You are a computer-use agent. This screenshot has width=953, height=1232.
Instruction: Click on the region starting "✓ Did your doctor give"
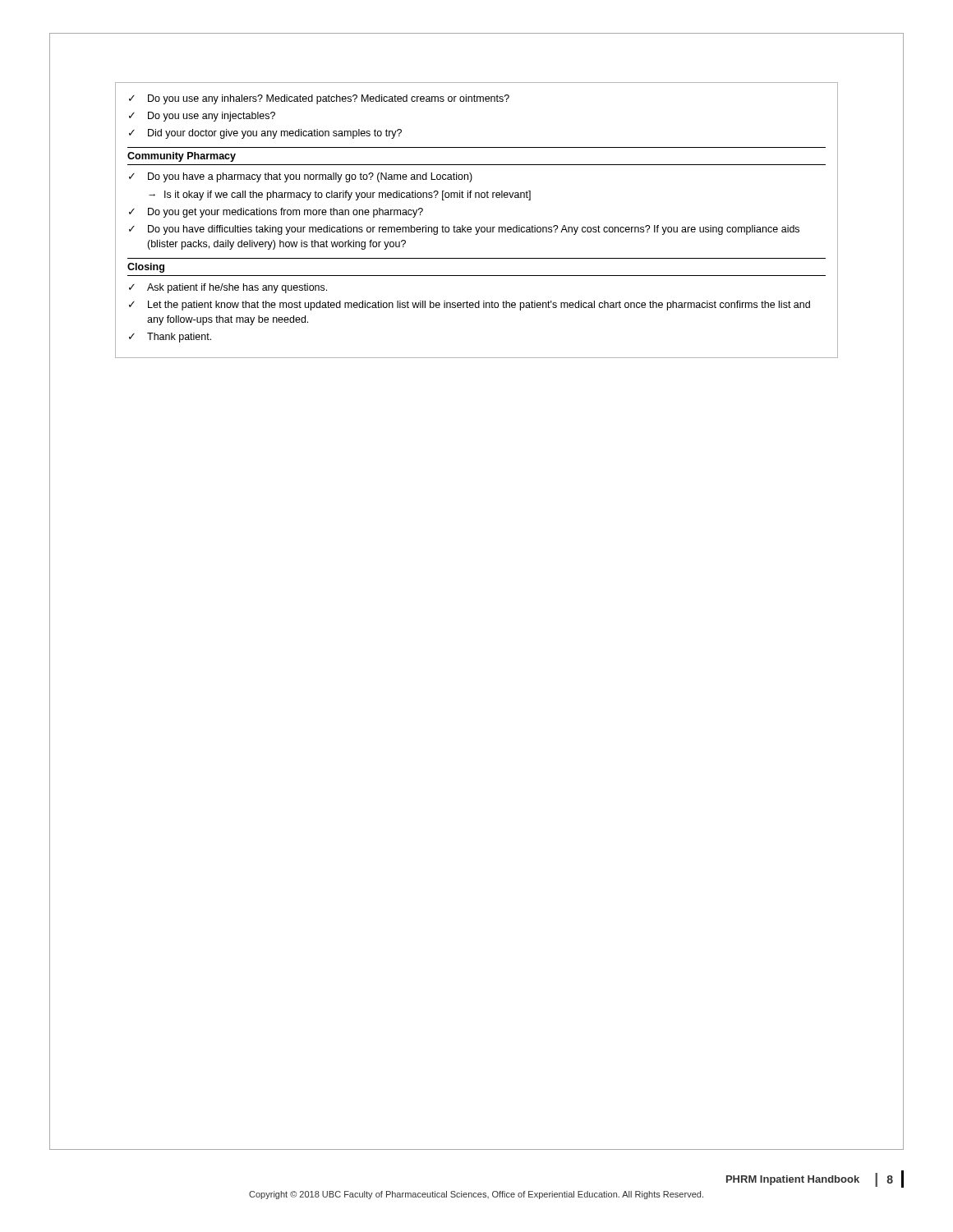[265, 134]
